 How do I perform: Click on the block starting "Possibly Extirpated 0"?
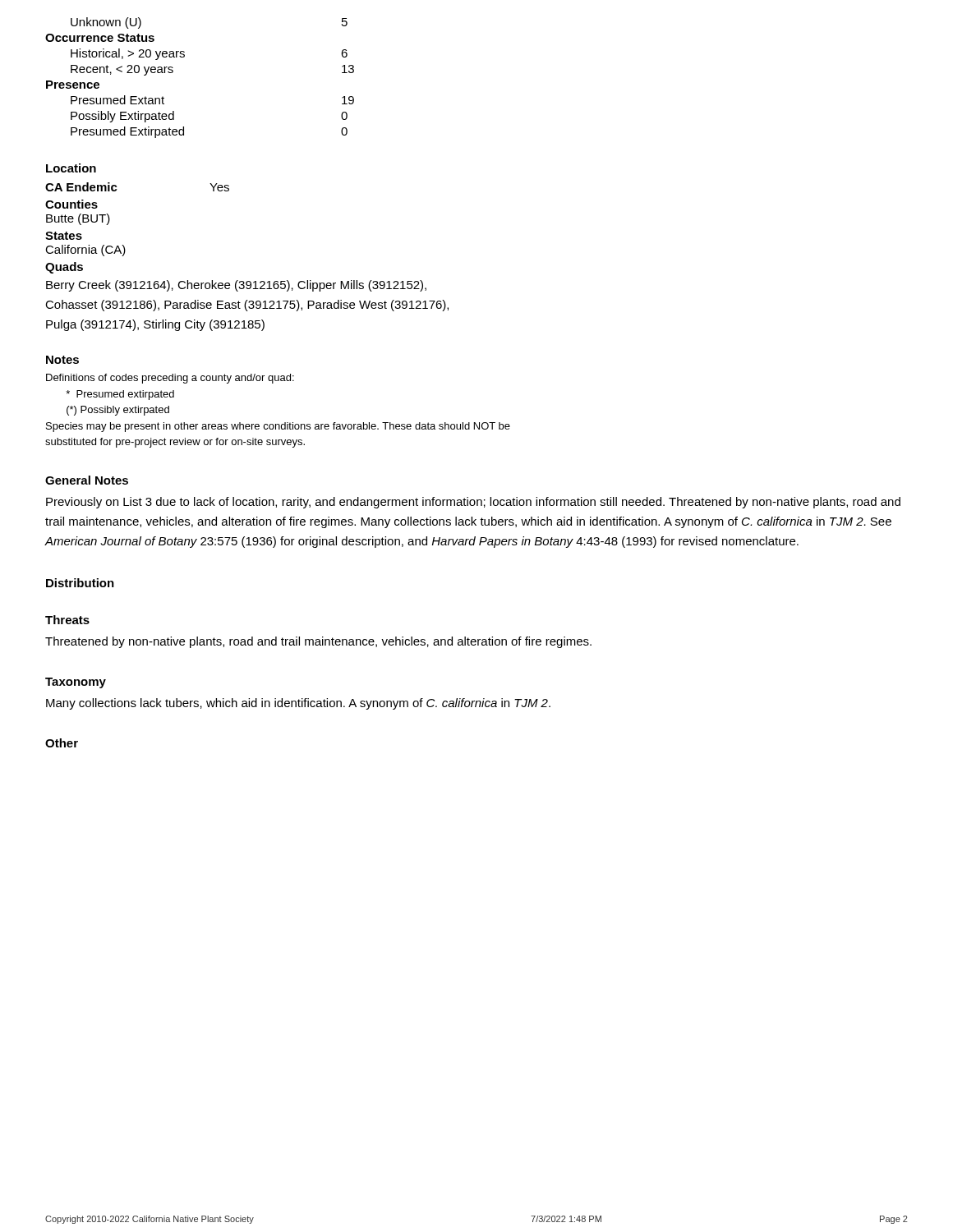129,116
